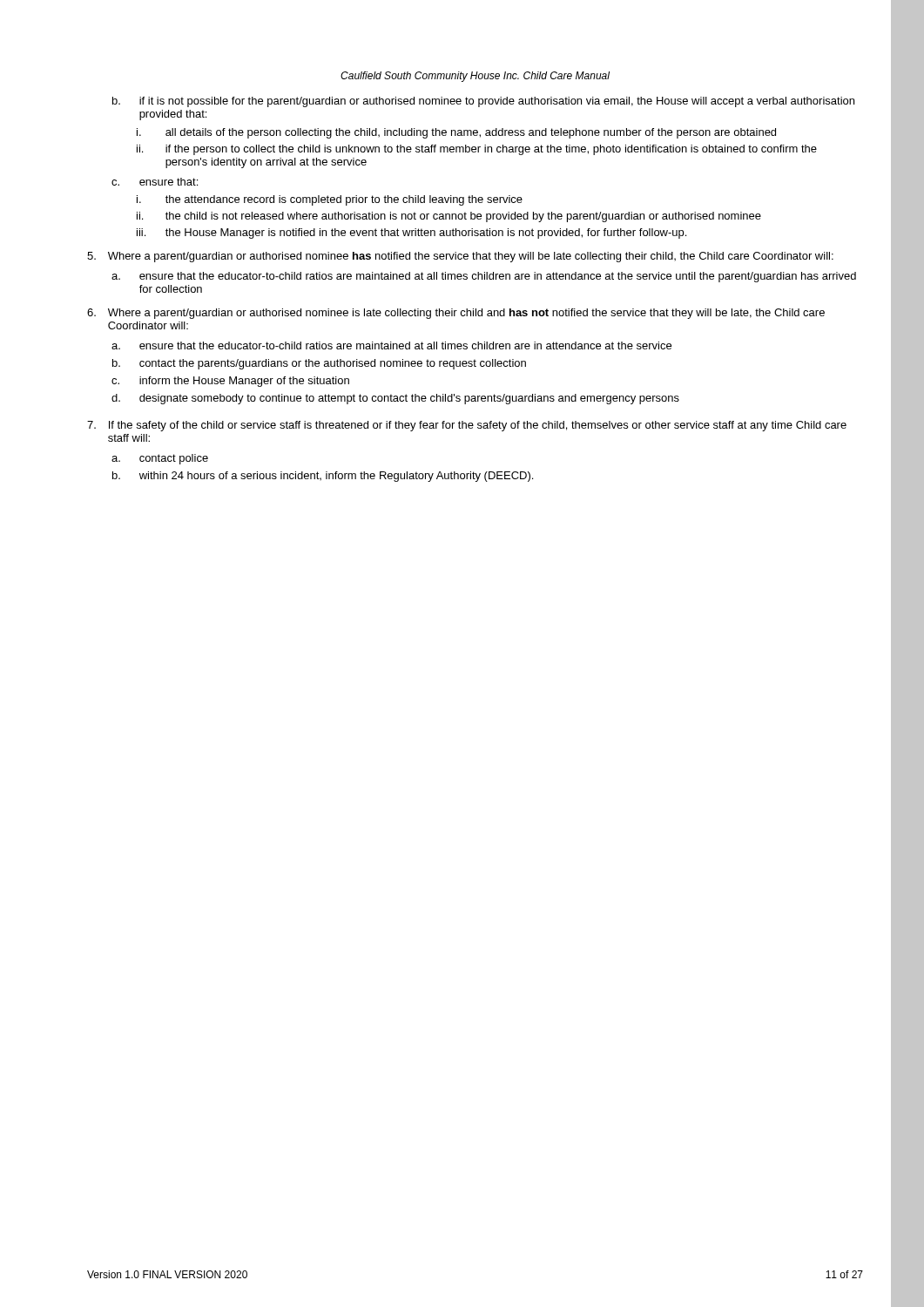Find the block on this page that starts "7. If the"
Screen dimensions: 1307x924
click(475, 431)
